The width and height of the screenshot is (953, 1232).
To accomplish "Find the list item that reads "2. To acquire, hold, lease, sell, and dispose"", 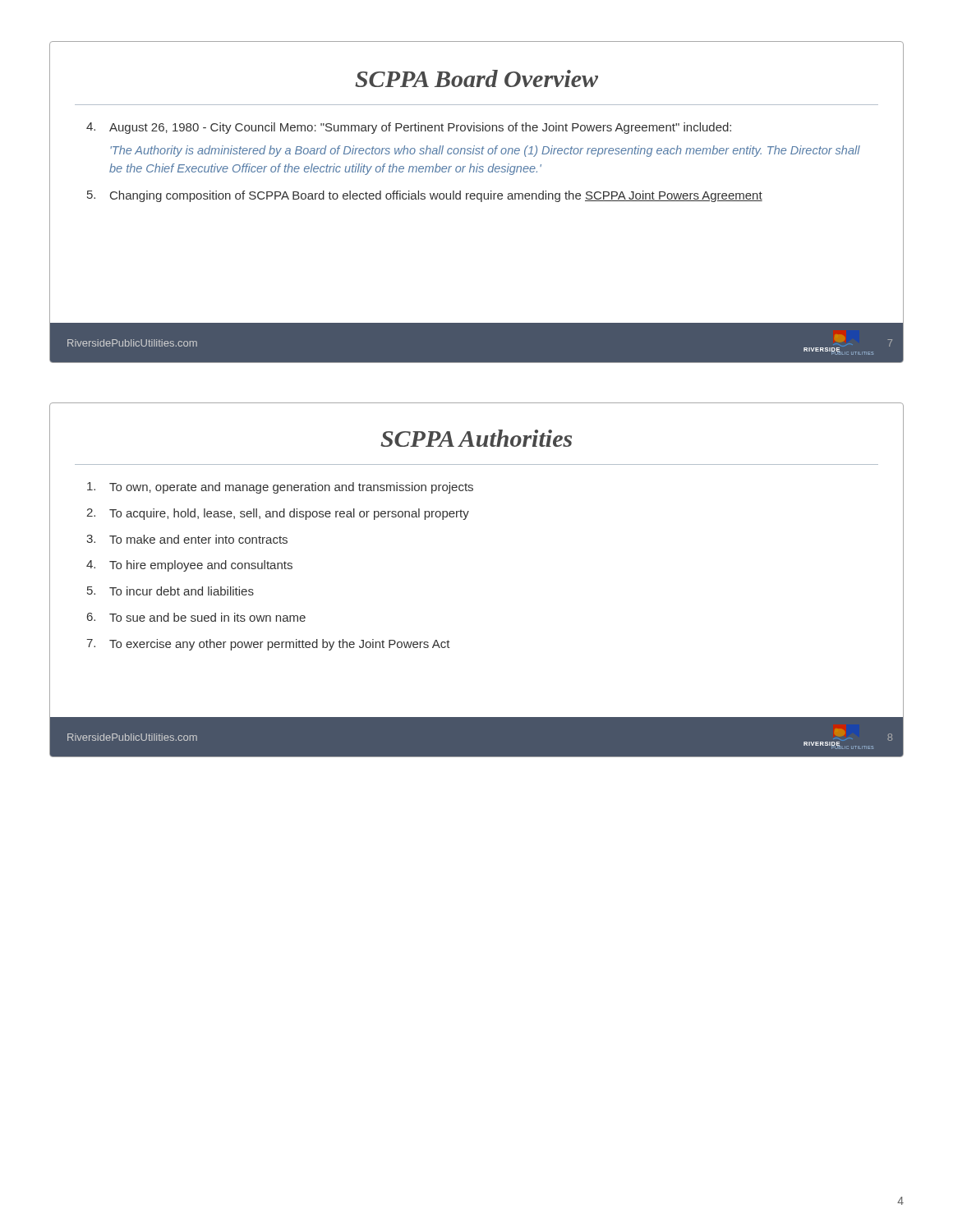I will coord(278,513).
